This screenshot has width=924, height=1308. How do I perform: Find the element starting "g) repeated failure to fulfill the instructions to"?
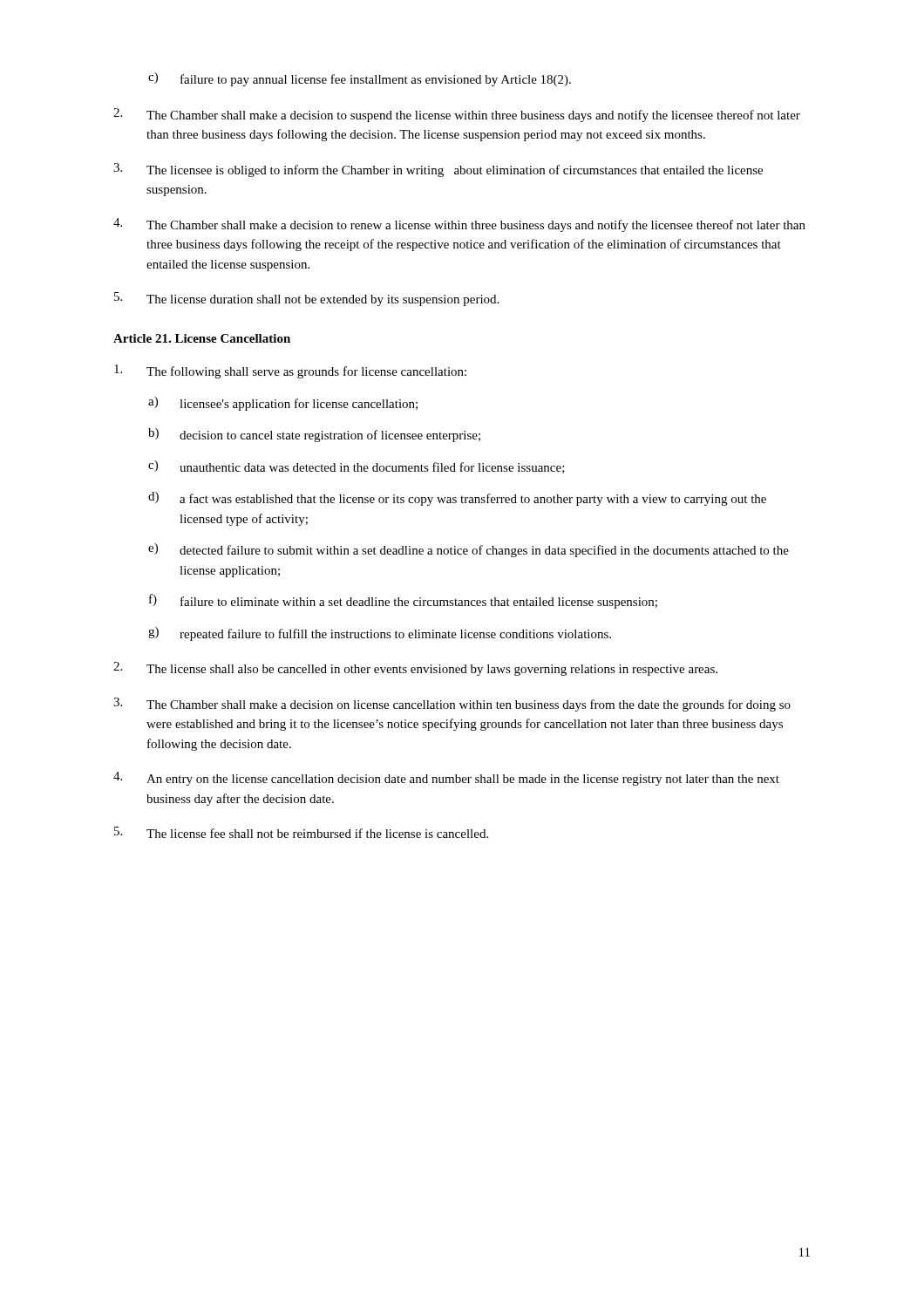point(479,634)
